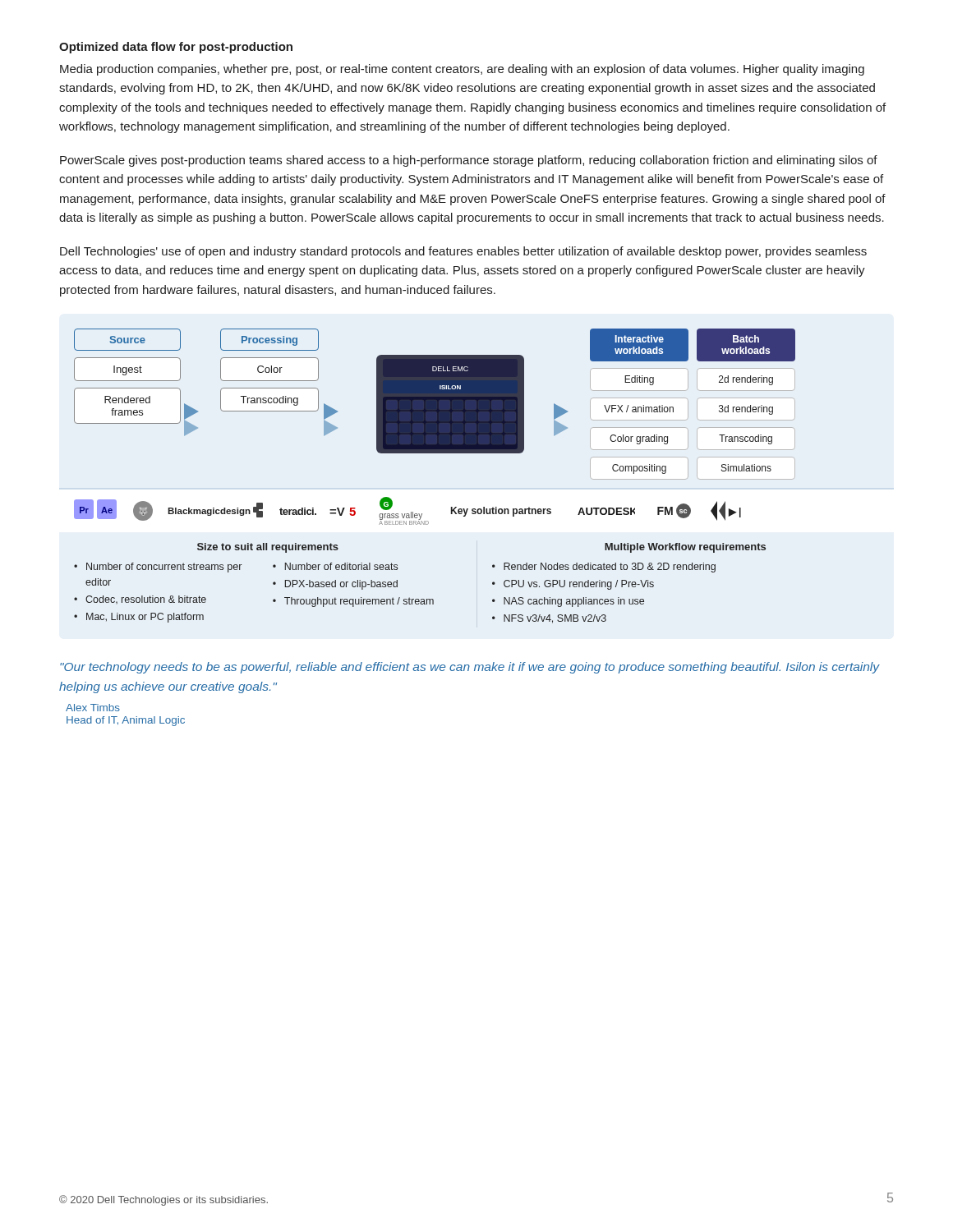Click on the section header with the text "Optimized data flow"
953x1232 pixels.
coord(176,46)
